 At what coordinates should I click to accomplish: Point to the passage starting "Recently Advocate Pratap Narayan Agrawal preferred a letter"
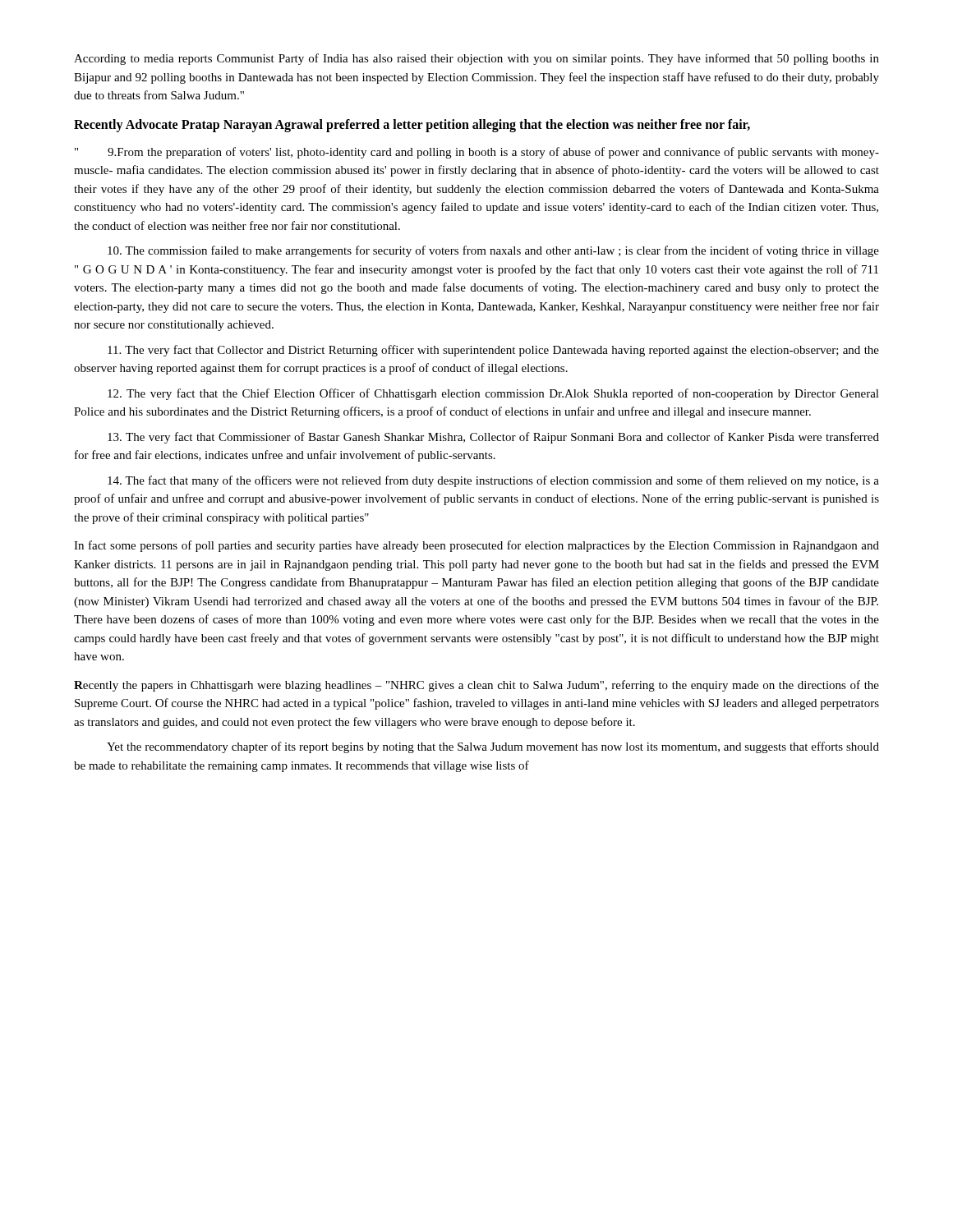pyautogui.click(x=412, y=124)
